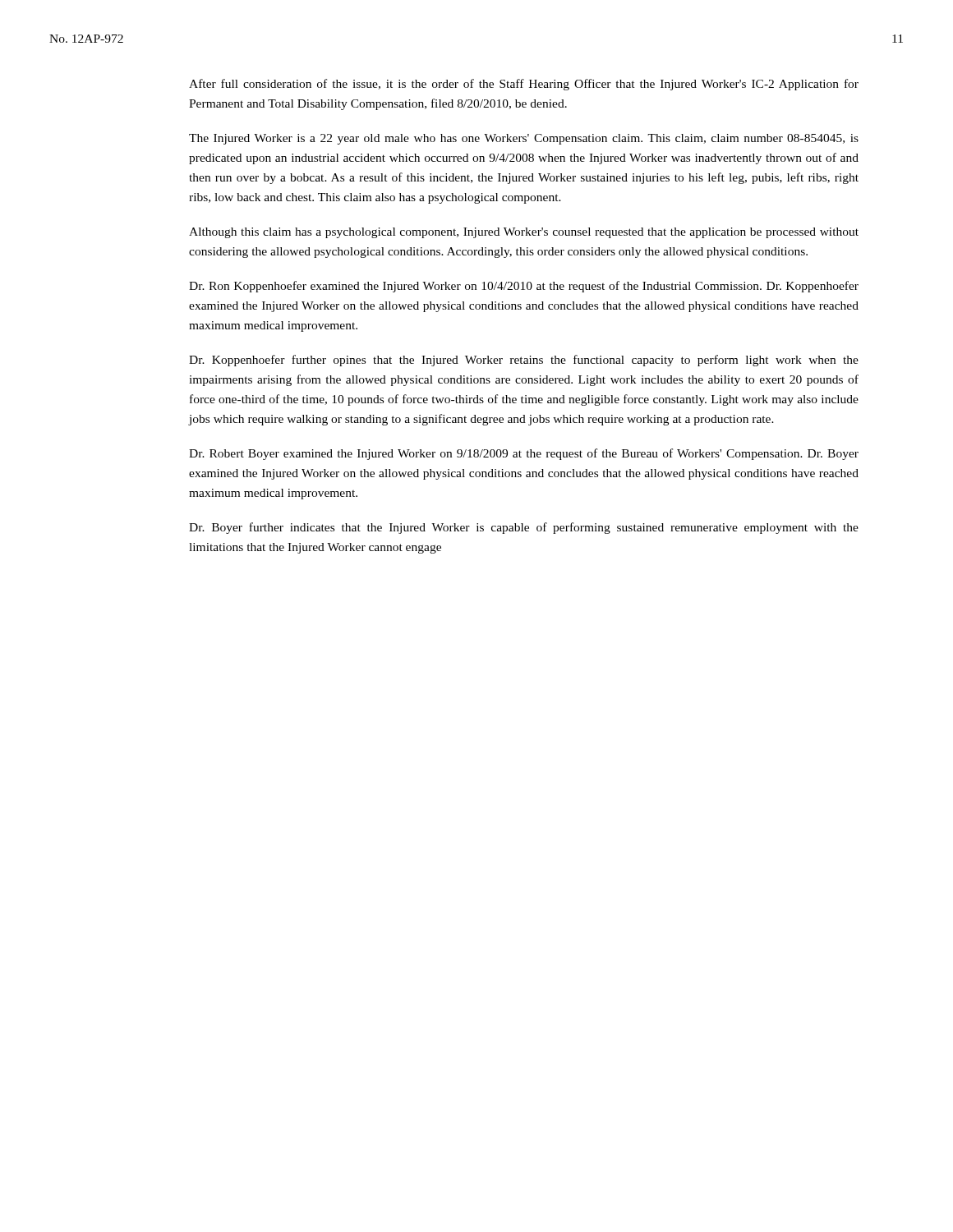Point to the block beginning "After full consideration of the issue, it is"

[524, 93]
